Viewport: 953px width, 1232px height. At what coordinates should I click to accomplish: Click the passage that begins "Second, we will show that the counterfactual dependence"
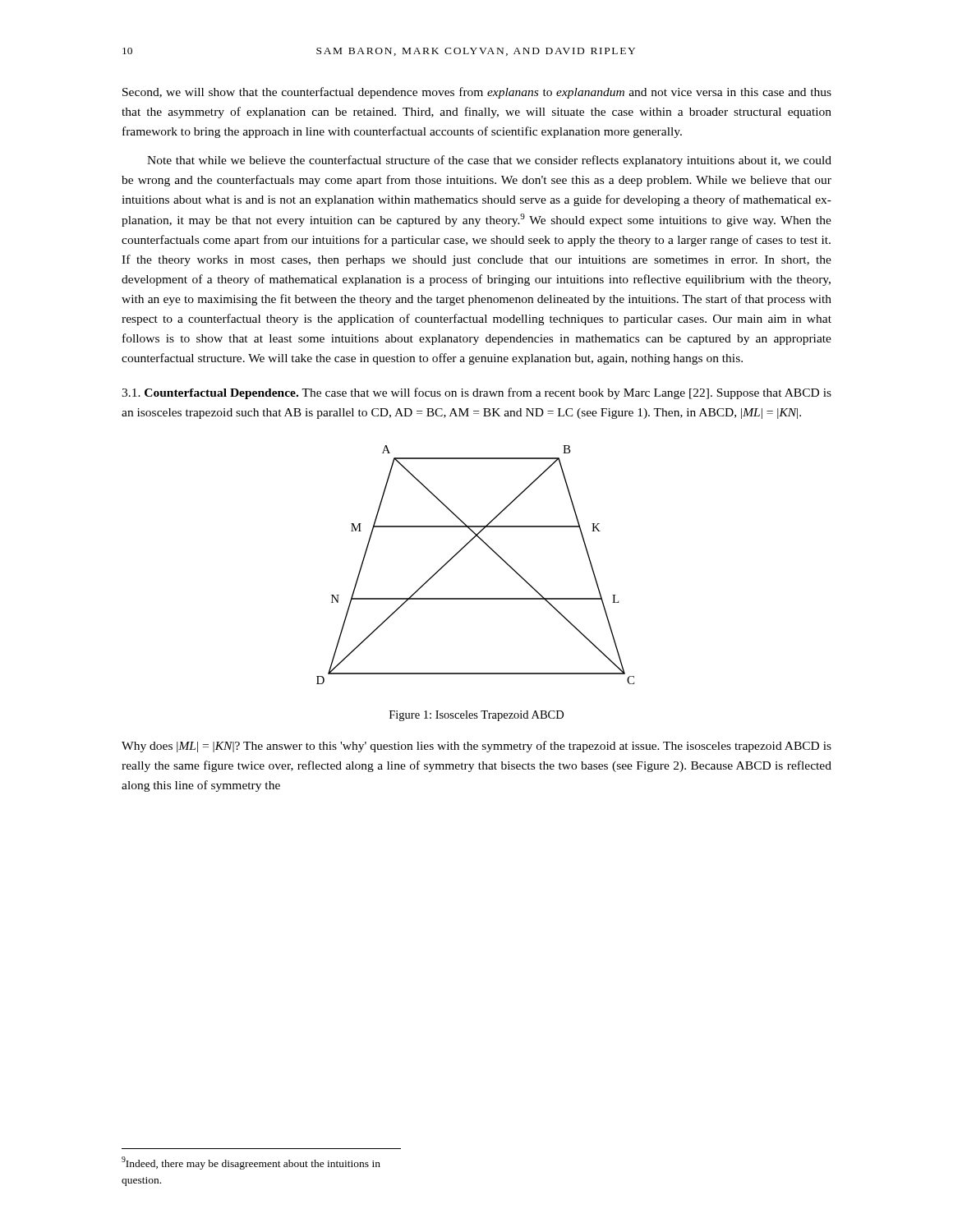click(x=476, y=112)
